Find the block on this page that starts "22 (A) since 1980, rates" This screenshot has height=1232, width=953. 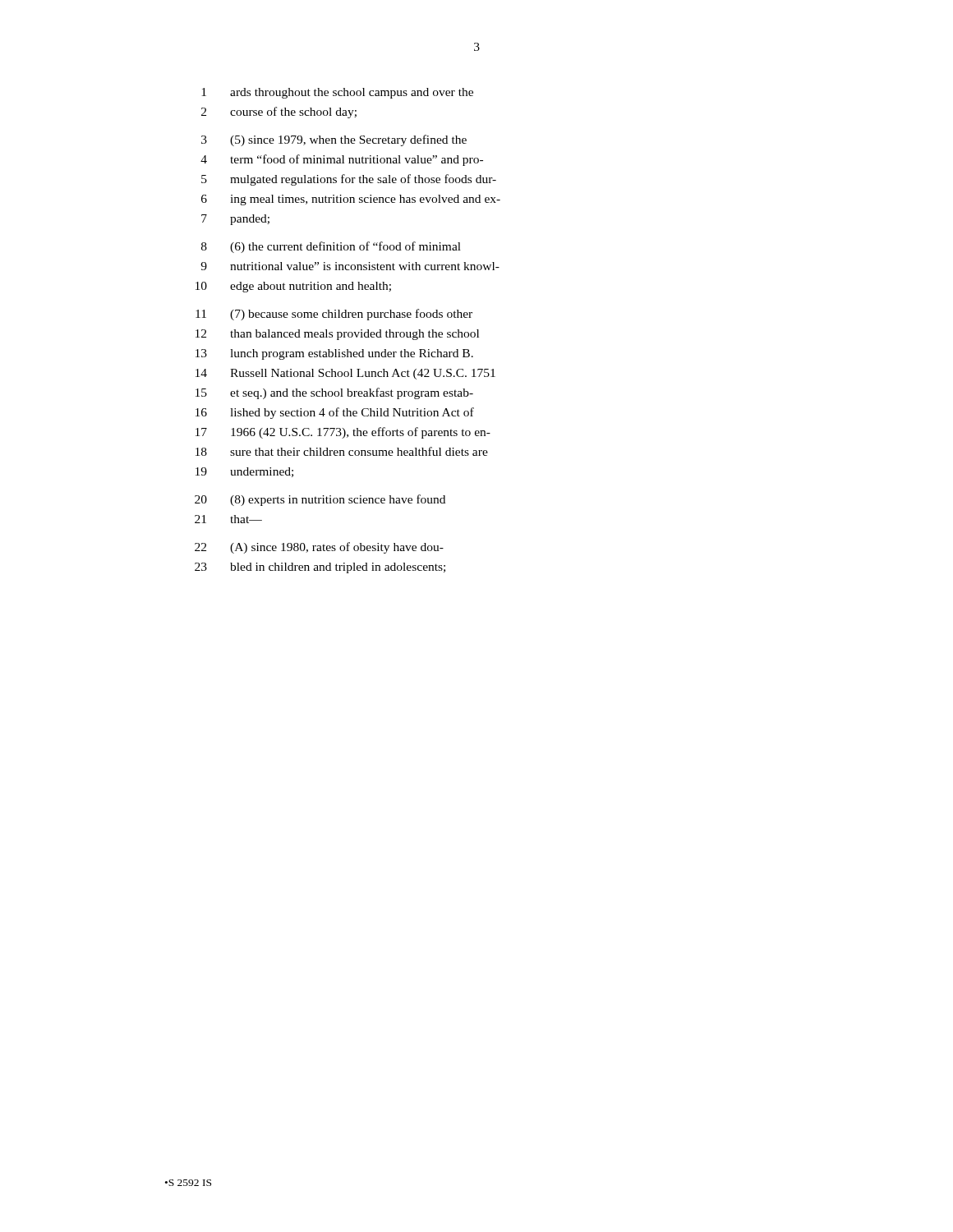319,548
